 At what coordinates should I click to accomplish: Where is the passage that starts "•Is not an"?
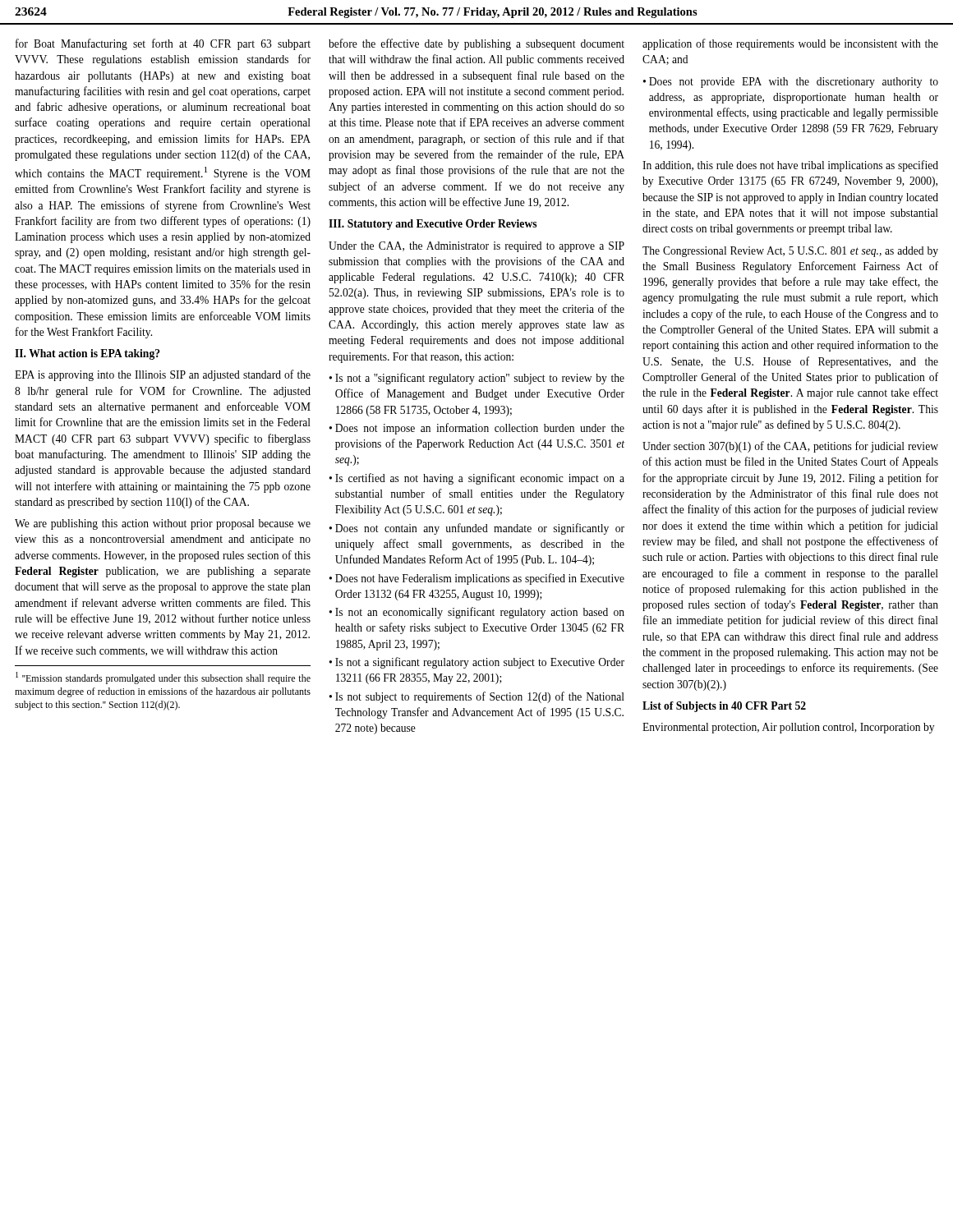(476, 628)
